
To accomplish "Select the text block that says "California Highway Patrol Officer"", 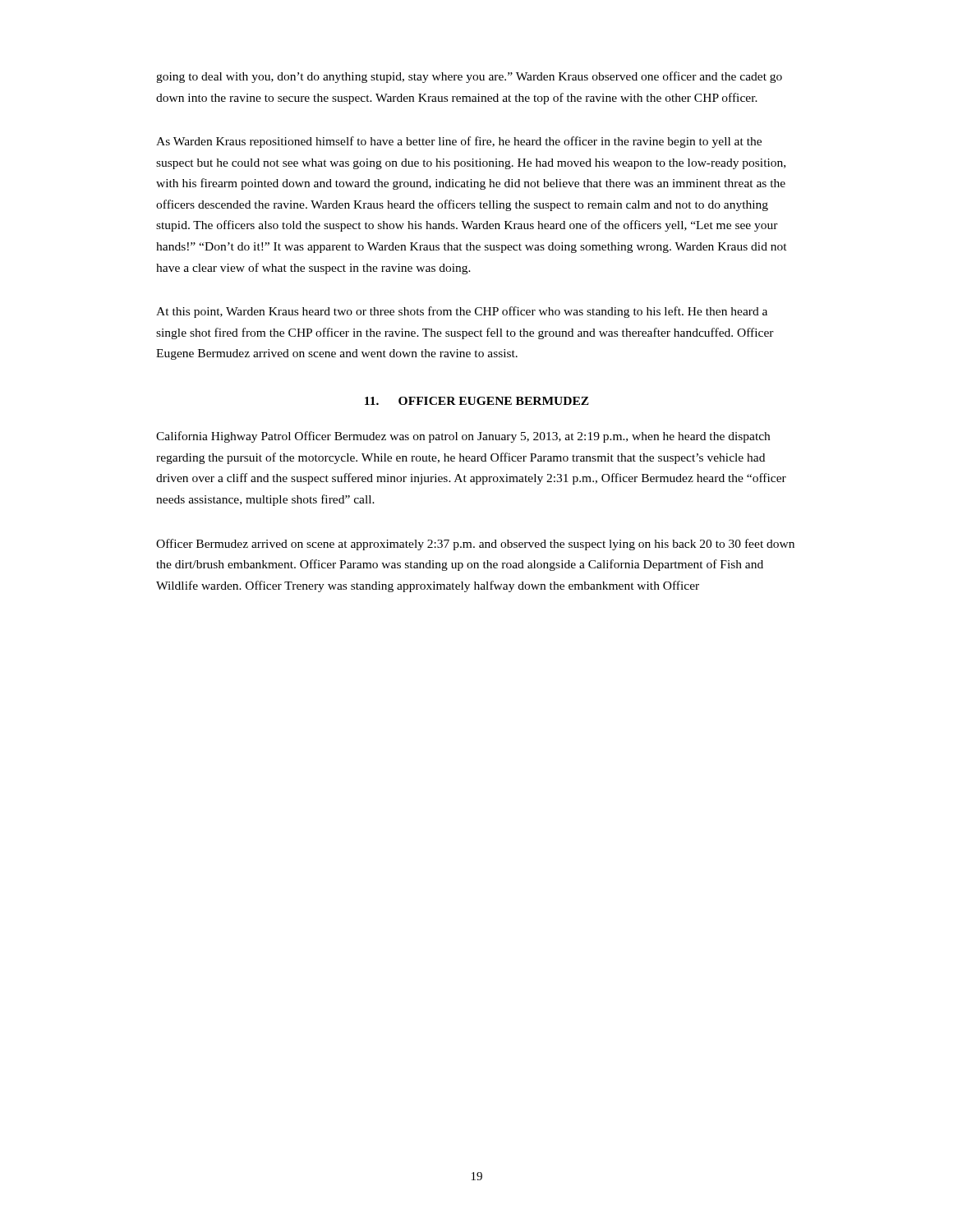I will pyautogui.click(x=471, y=467).
